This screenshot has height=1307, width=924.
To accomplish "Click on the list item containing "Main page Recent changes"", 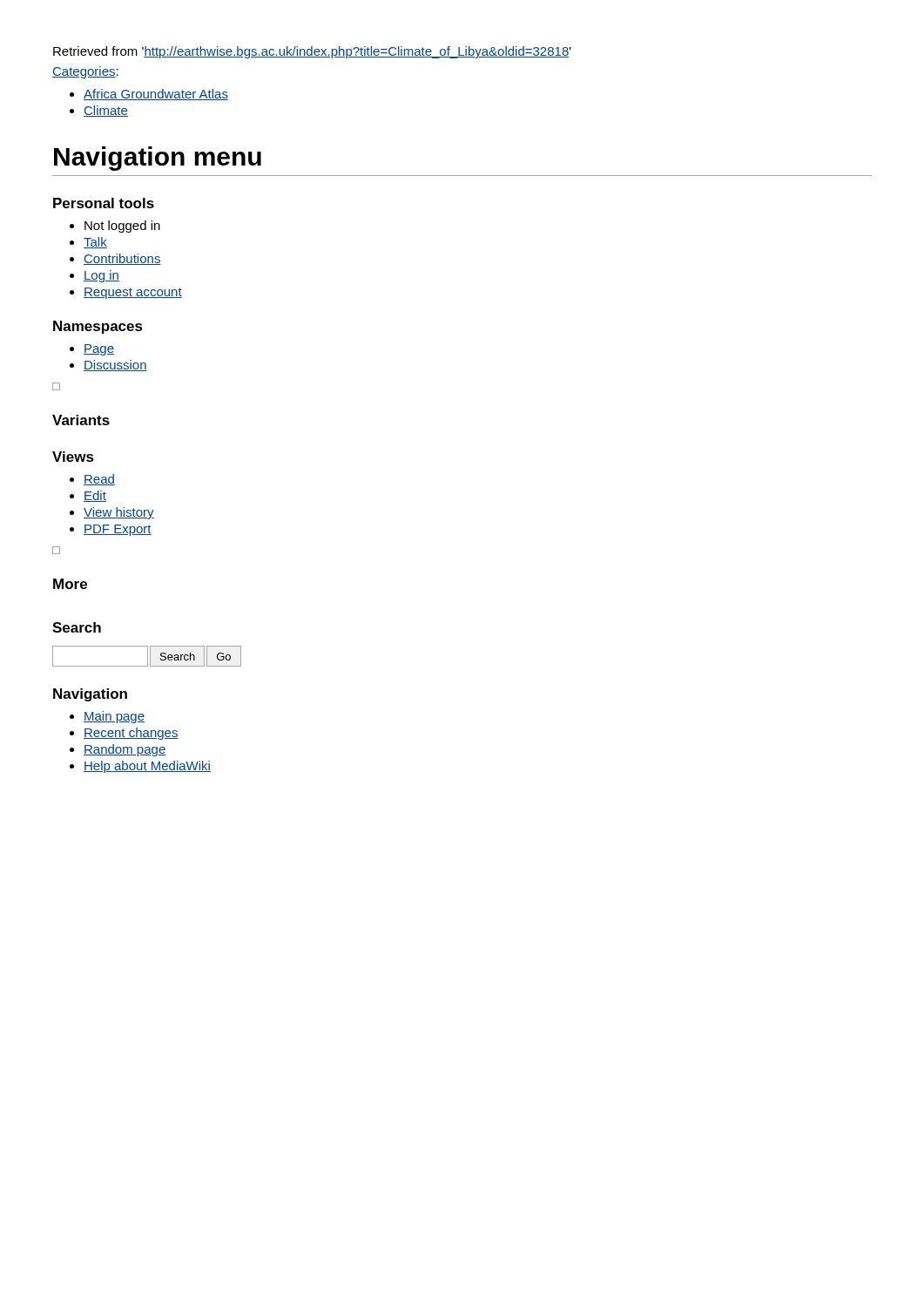I will (x=107, y=717).
